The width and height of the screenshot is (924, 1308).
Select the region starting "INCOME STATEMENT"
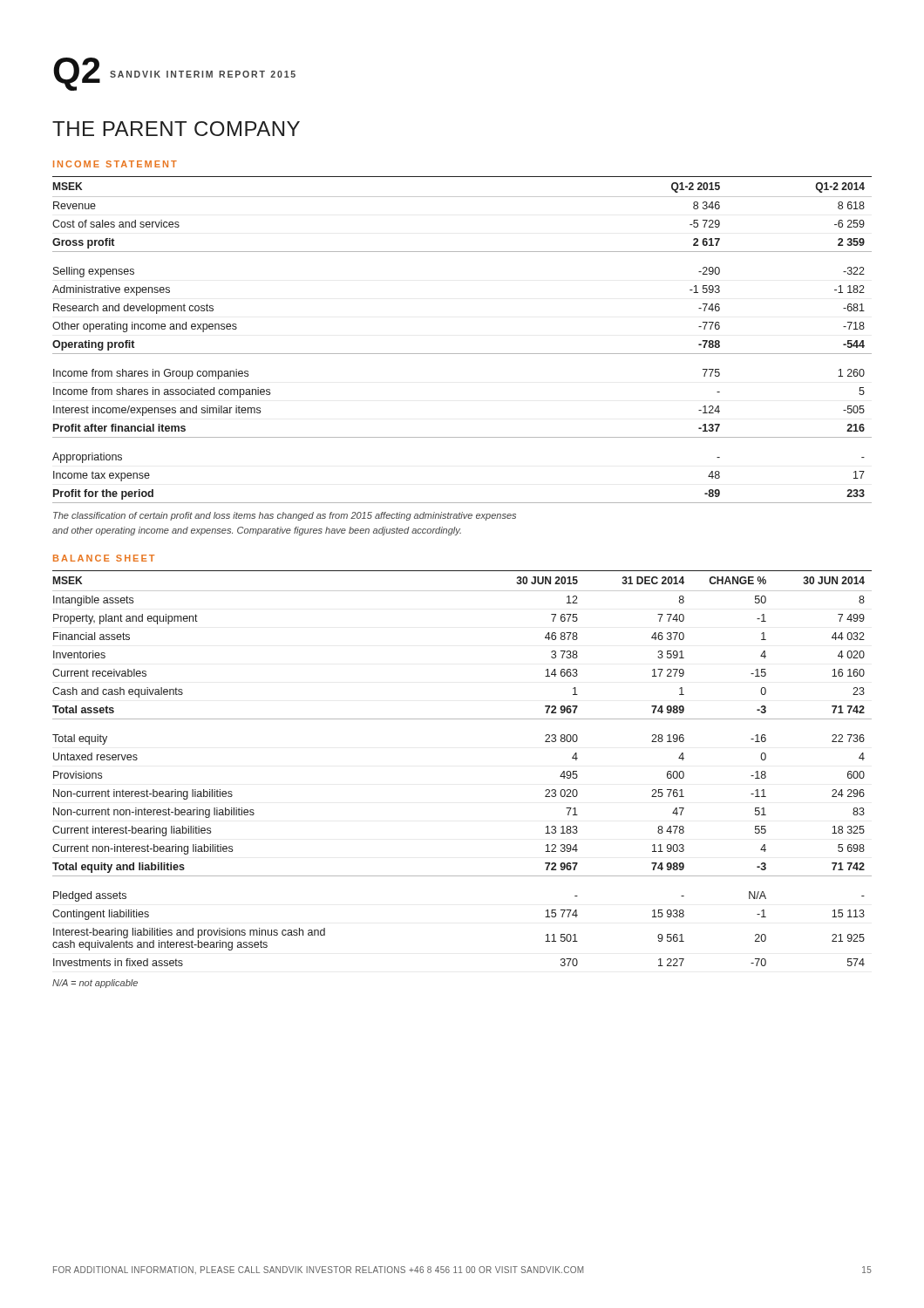115,164
